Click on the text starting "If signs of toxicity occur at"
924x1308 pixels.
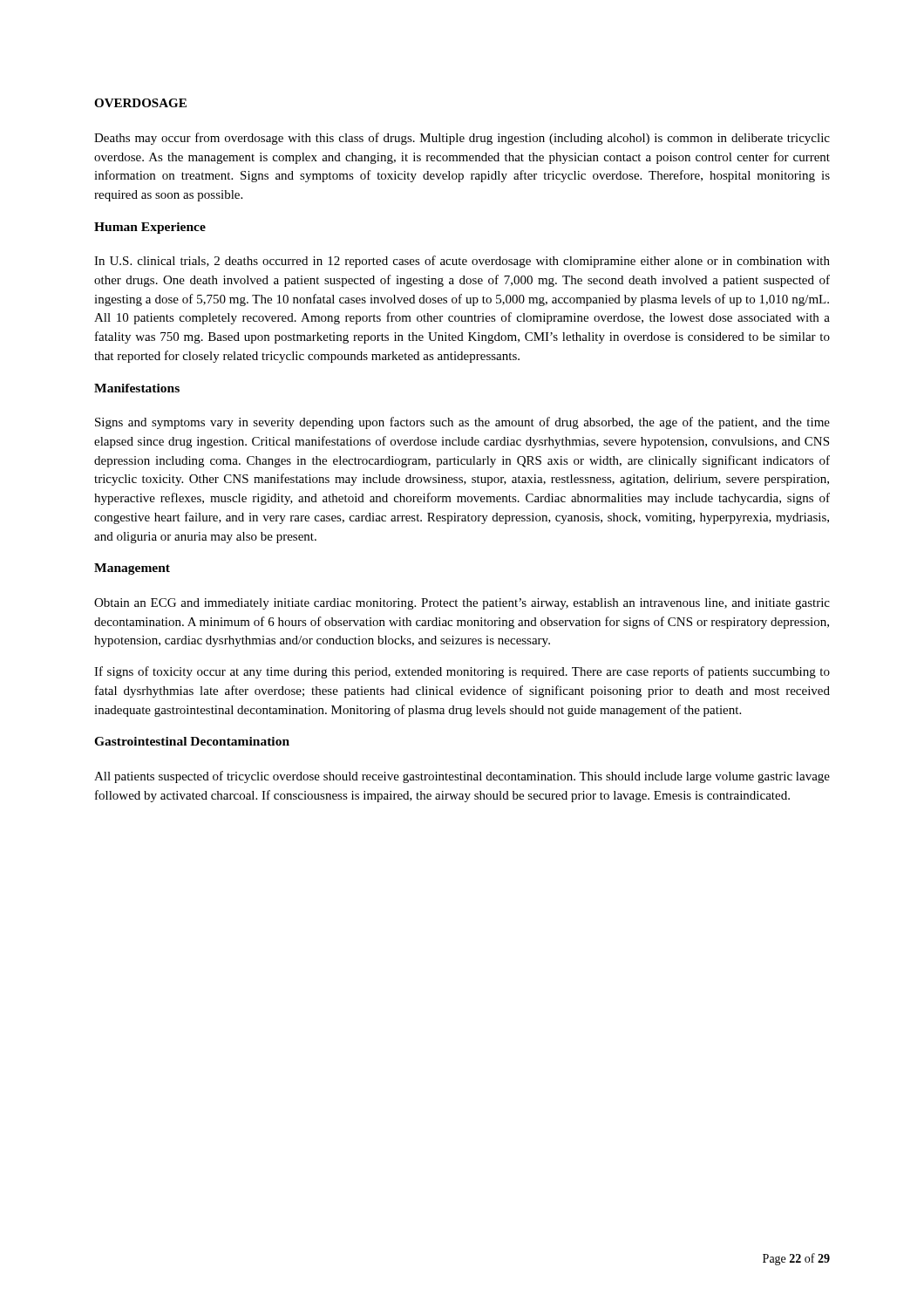(x=462, y=691)
